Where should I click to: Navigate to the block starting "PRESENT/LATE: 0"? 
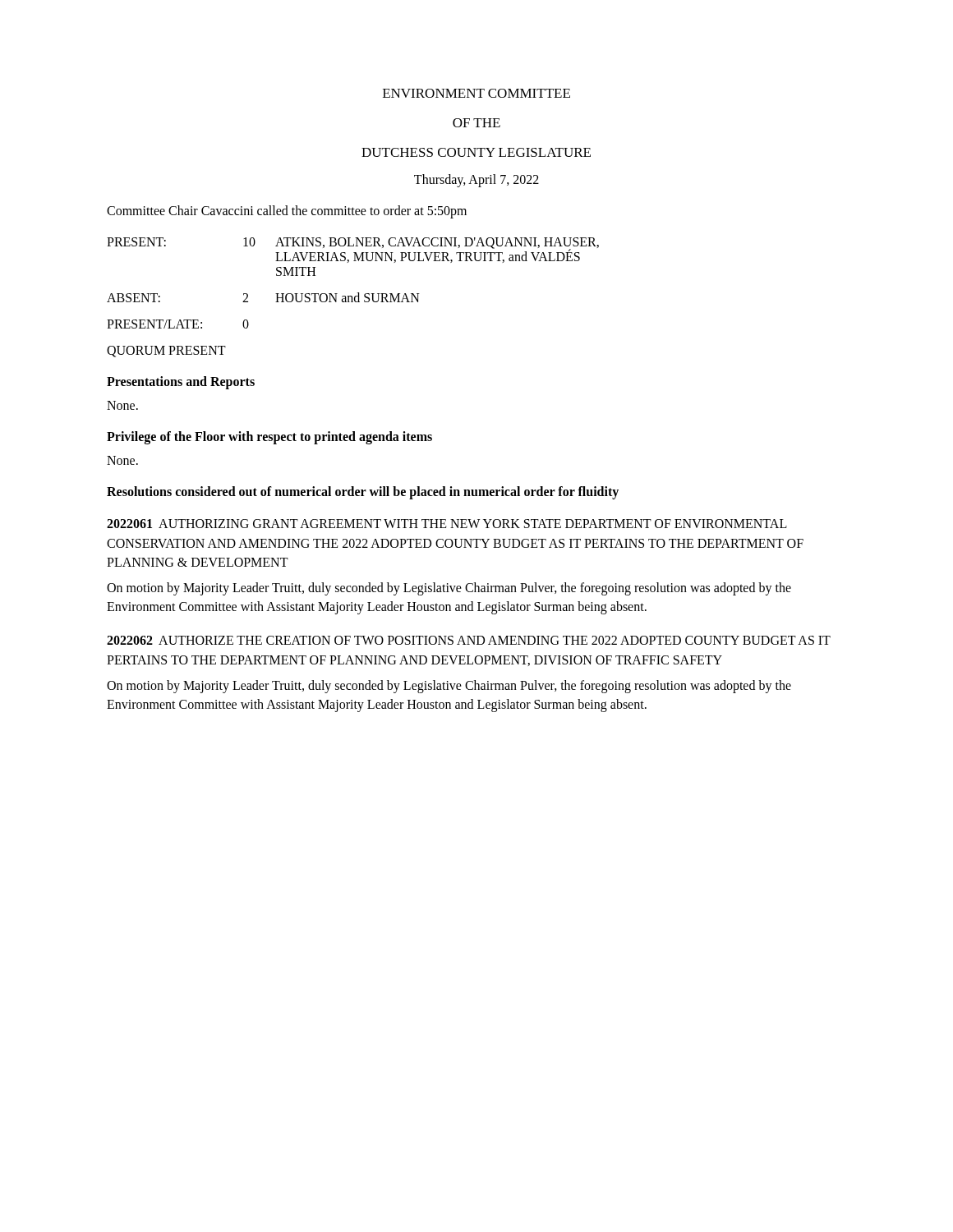point(191,324)
